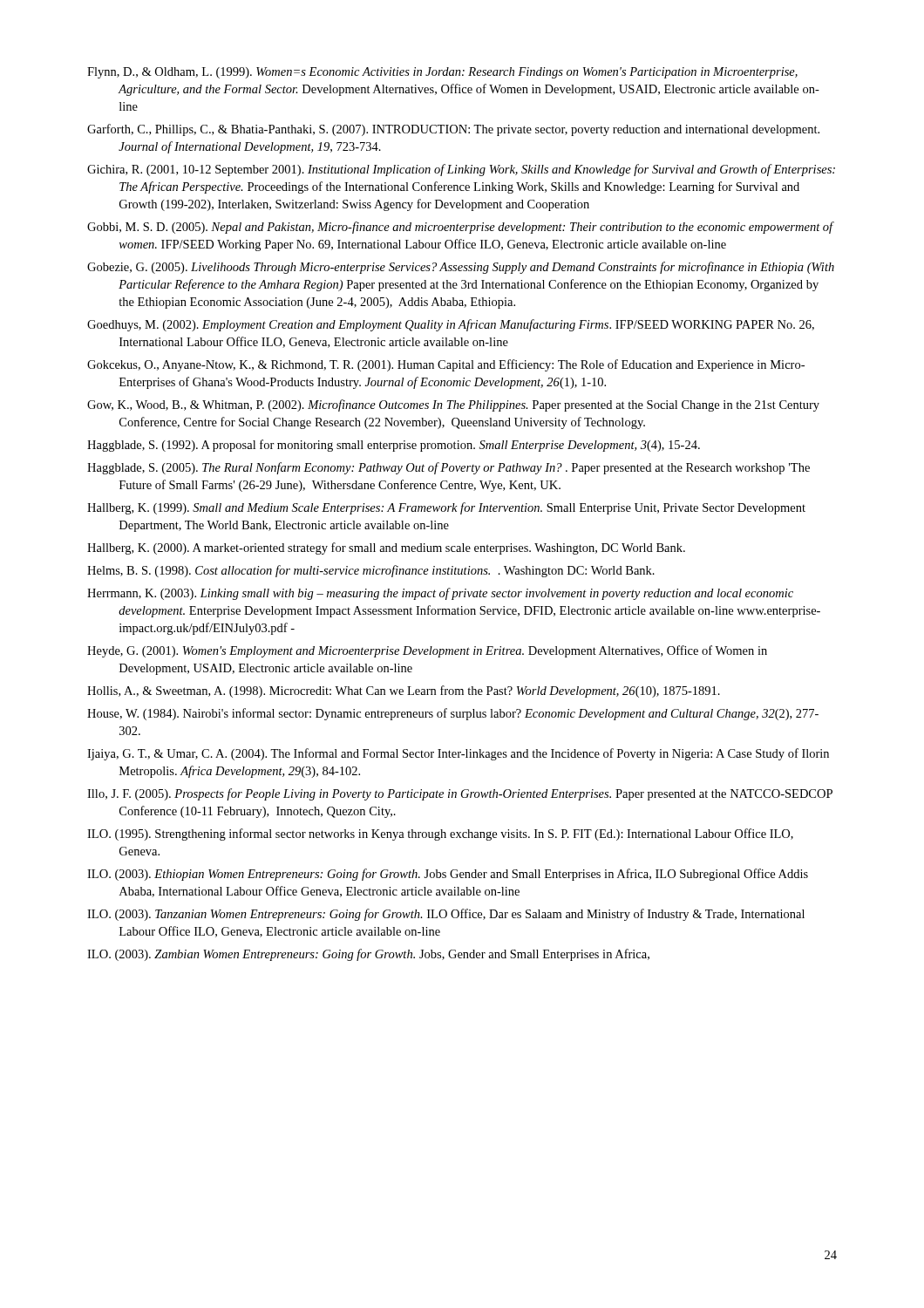Locate the list item with the text "Gokcekus, O., Anyane-Ntow, K., & Richmond, T."
The width and height of the screenshot is (924, 1308).
[x=446, y=373]
